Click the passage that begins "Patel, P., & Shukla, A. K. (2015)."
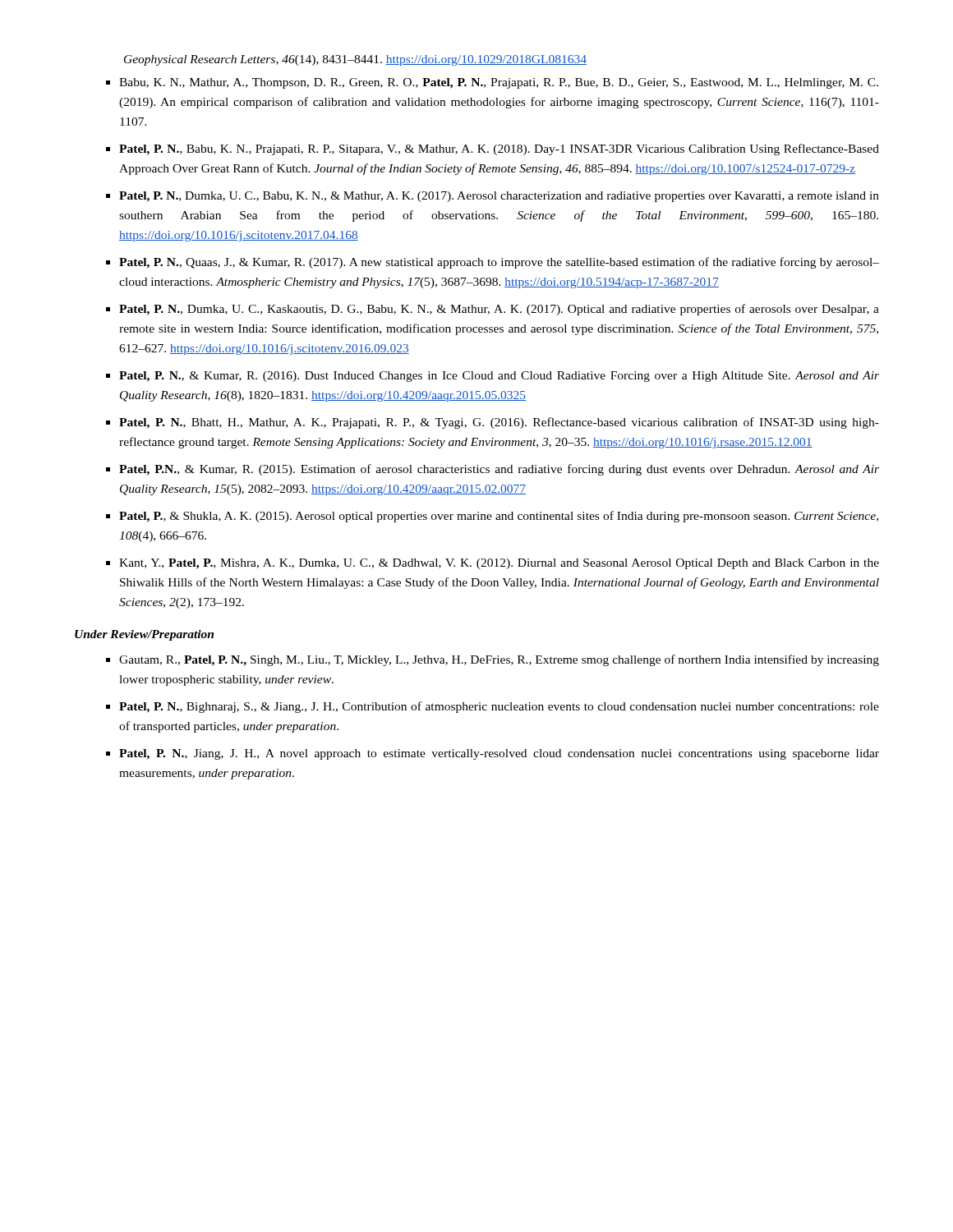The height and width of the screenshot is (1232, 953). pyautogui.click(x=499, y=526)
